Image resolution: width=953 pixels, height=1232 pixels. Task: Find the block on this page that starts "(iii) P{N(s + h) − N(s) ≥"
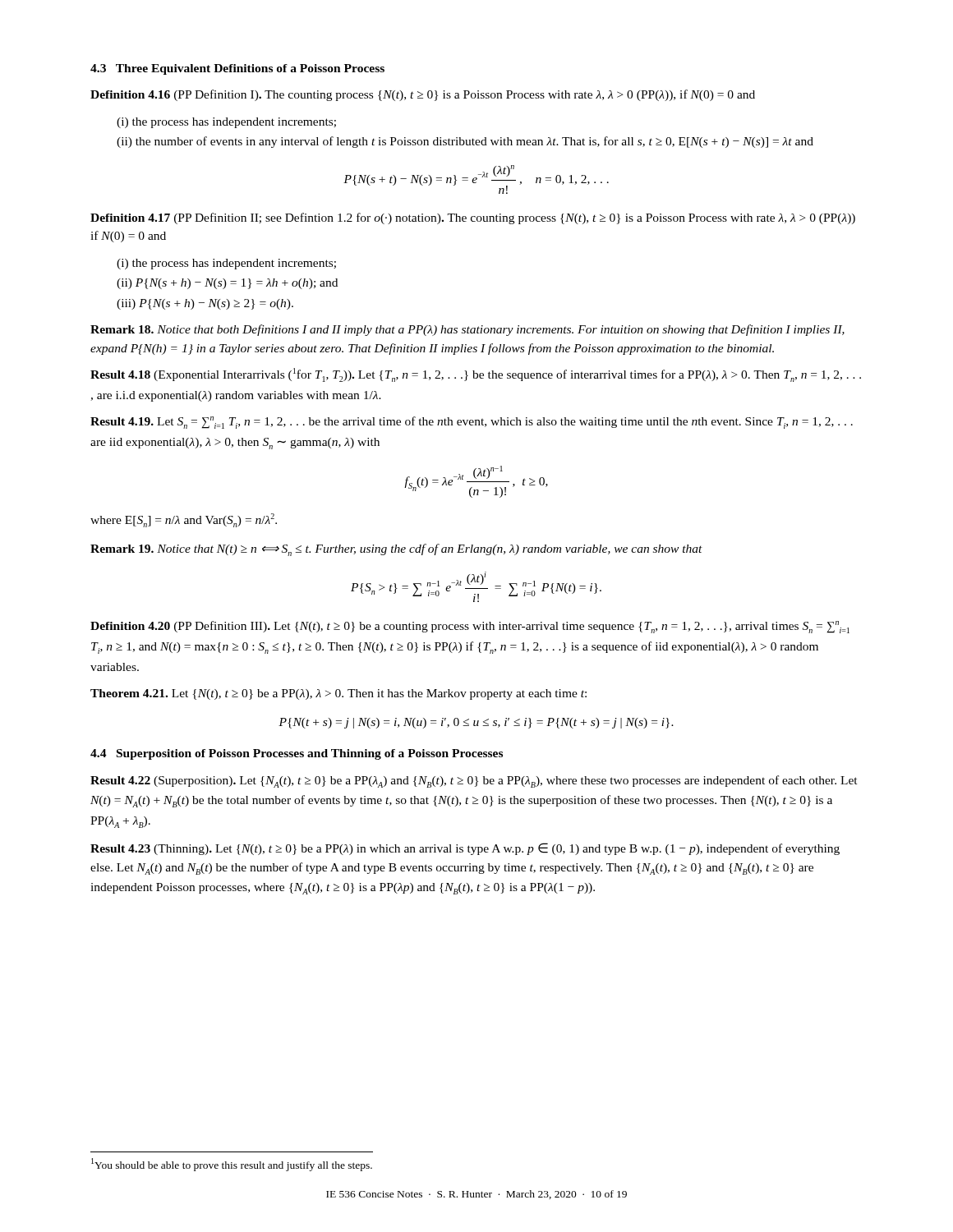click(x=205, y=303)
